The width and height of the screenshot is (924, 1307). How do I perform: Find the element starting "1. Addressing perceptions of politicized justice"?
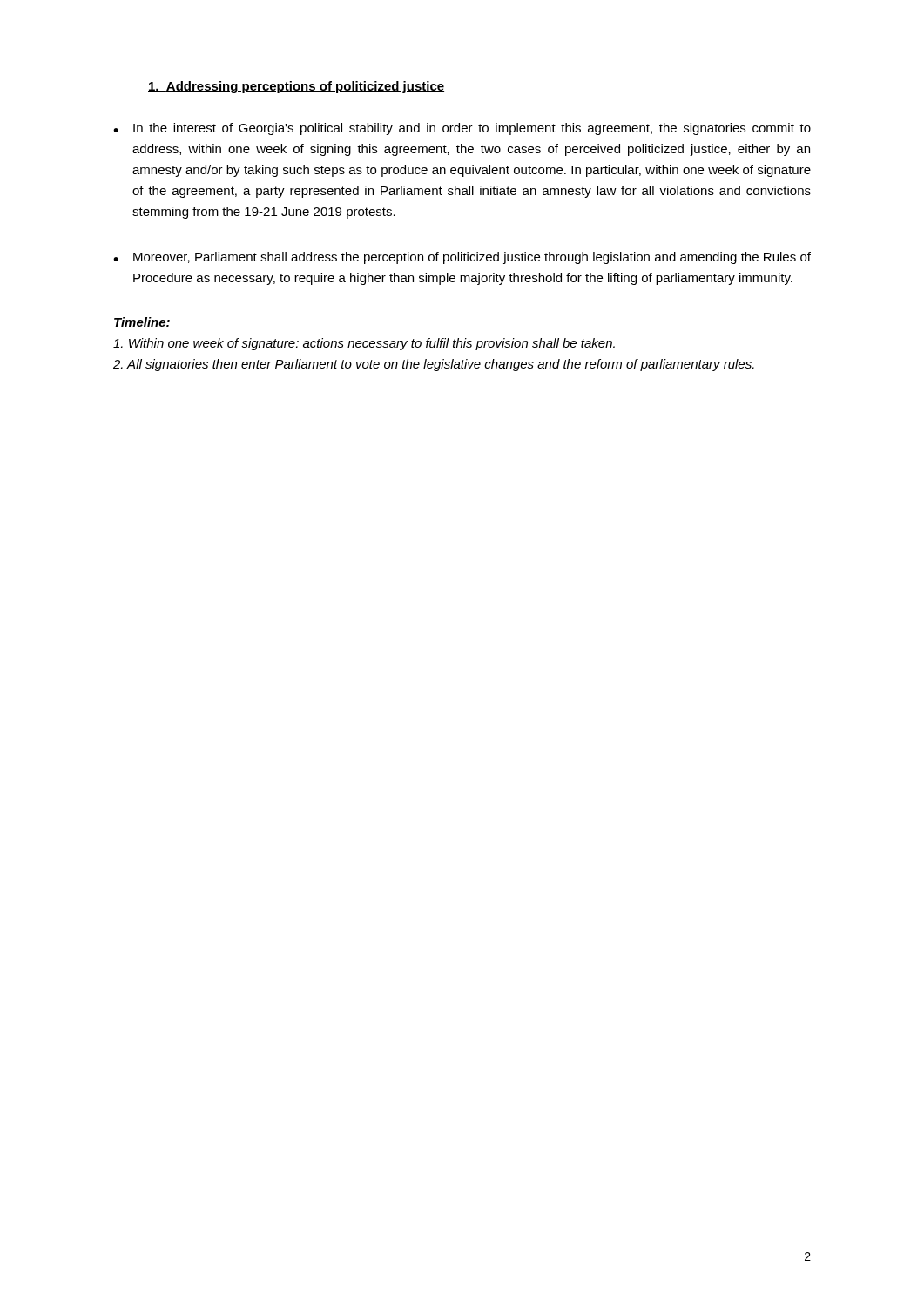click(x=296, y=86)
